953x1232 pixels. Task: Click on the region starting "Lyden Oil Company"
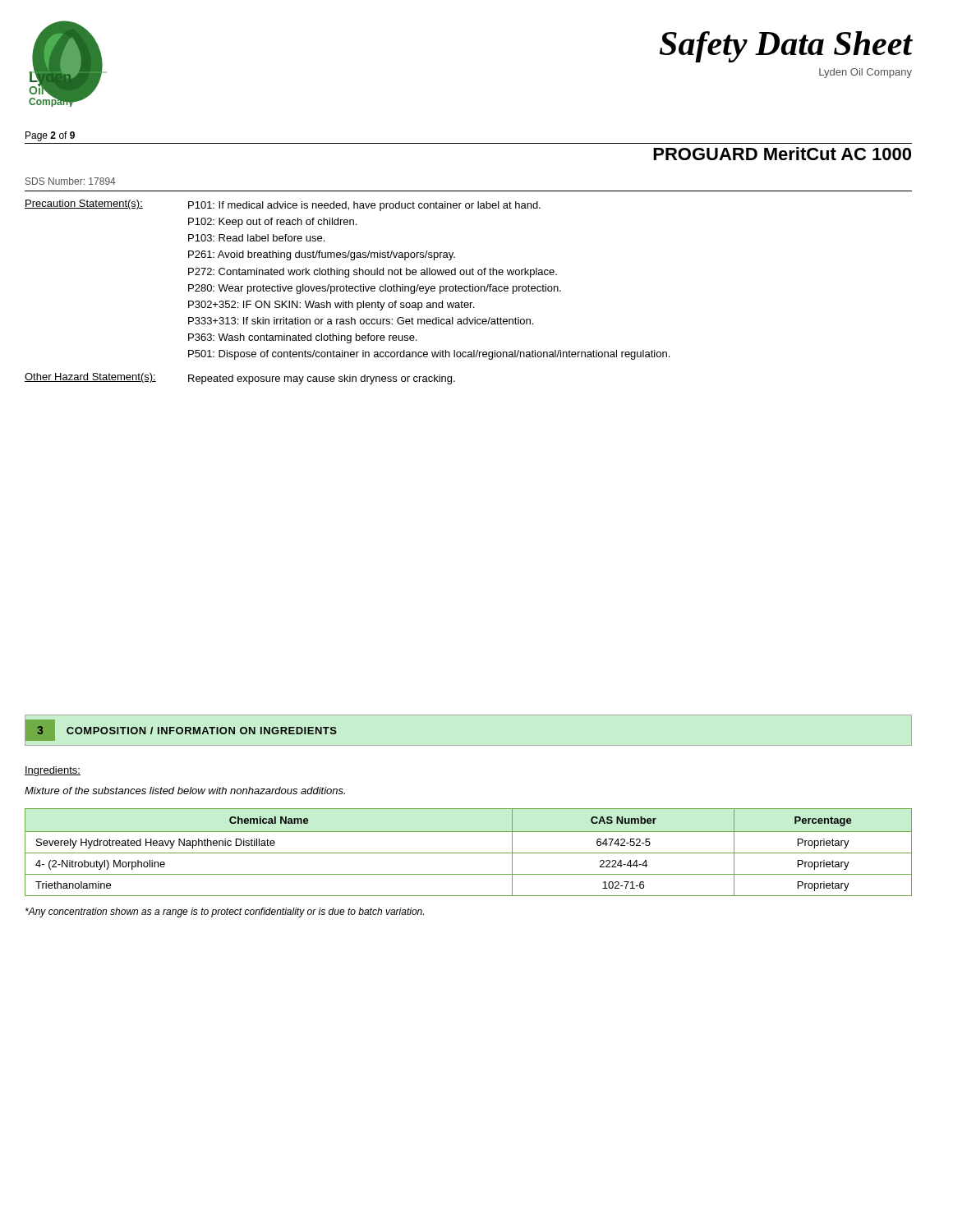(865, 72)
